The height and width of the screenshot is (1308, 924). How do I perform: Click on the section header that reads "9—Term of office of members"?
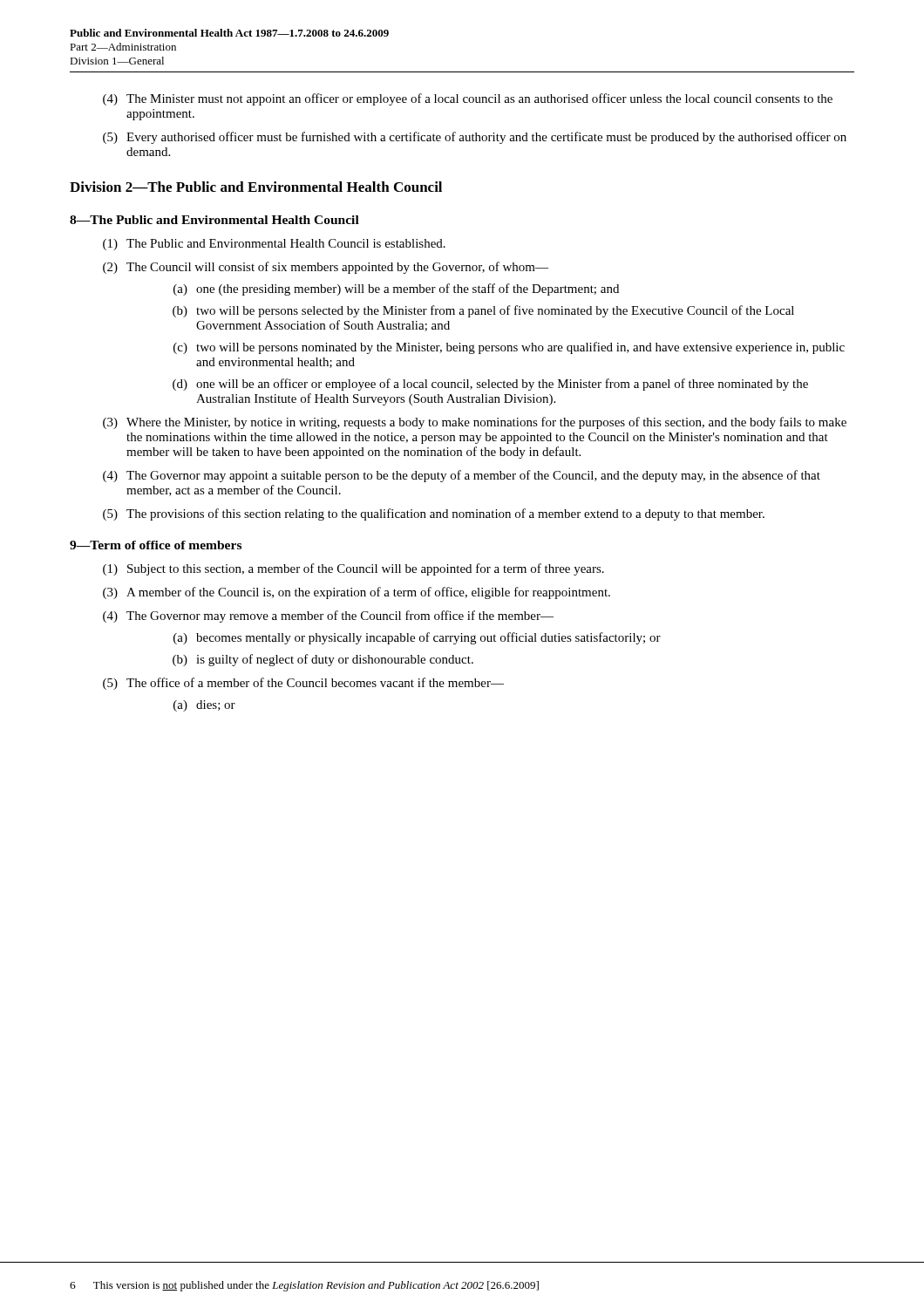(x=156, y=545)
